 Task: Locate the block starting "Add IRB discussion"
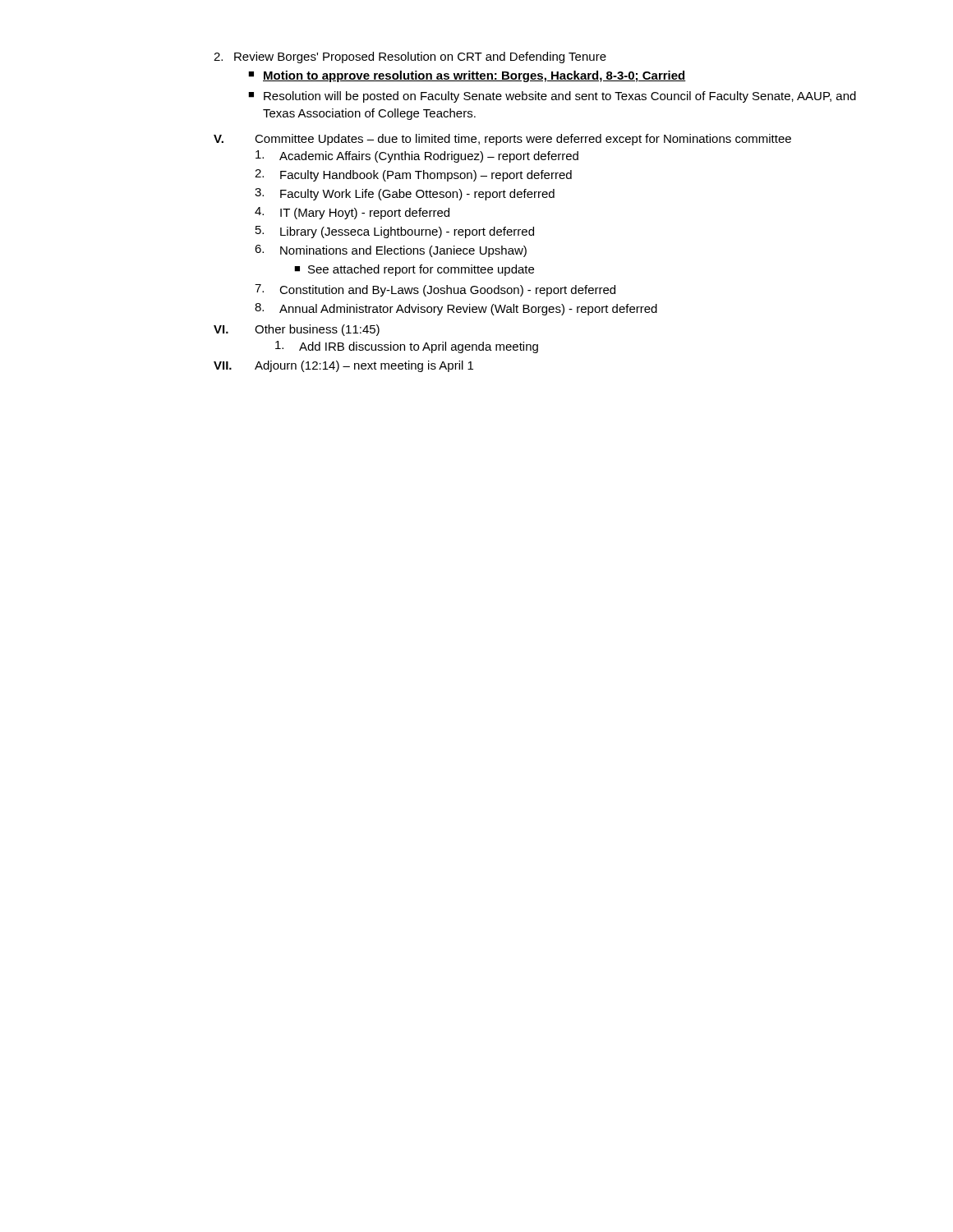[407, 347]
